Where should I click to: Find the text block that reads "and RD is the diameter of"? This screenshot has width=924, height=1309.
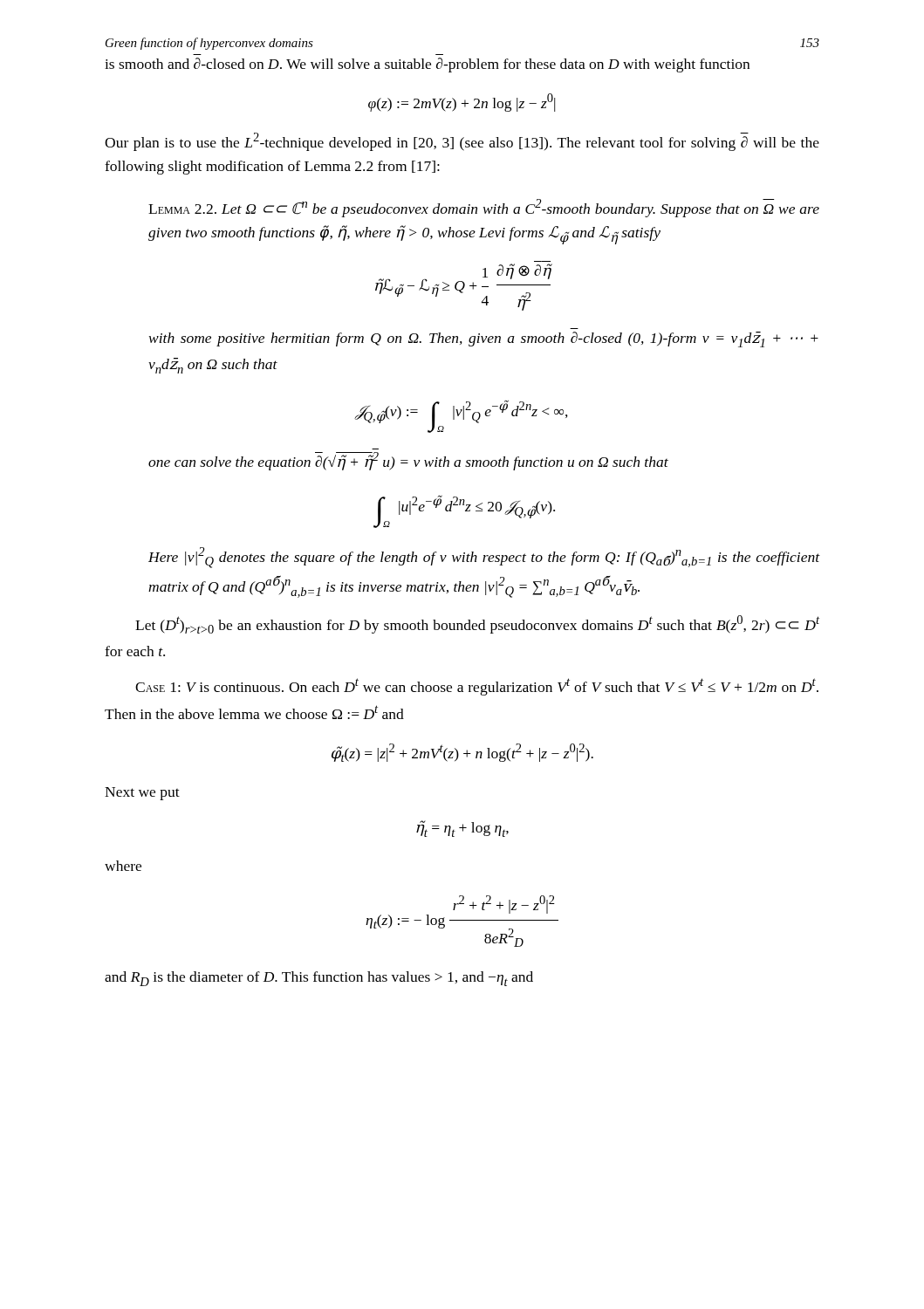click(x=462, y=979)
